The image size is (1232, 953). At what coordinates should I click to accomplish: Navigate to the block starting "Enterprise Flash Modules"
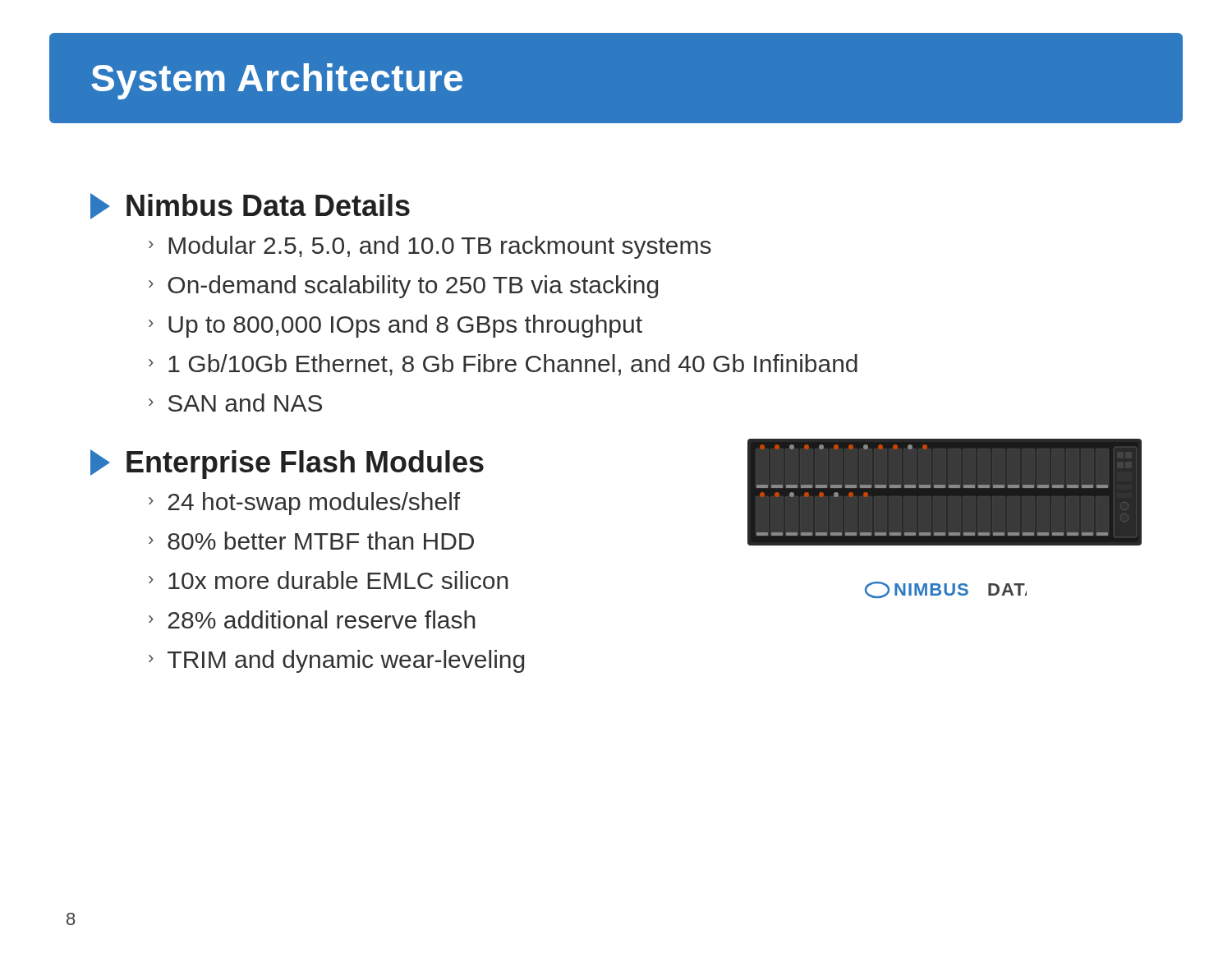click(x=287, y=462)
